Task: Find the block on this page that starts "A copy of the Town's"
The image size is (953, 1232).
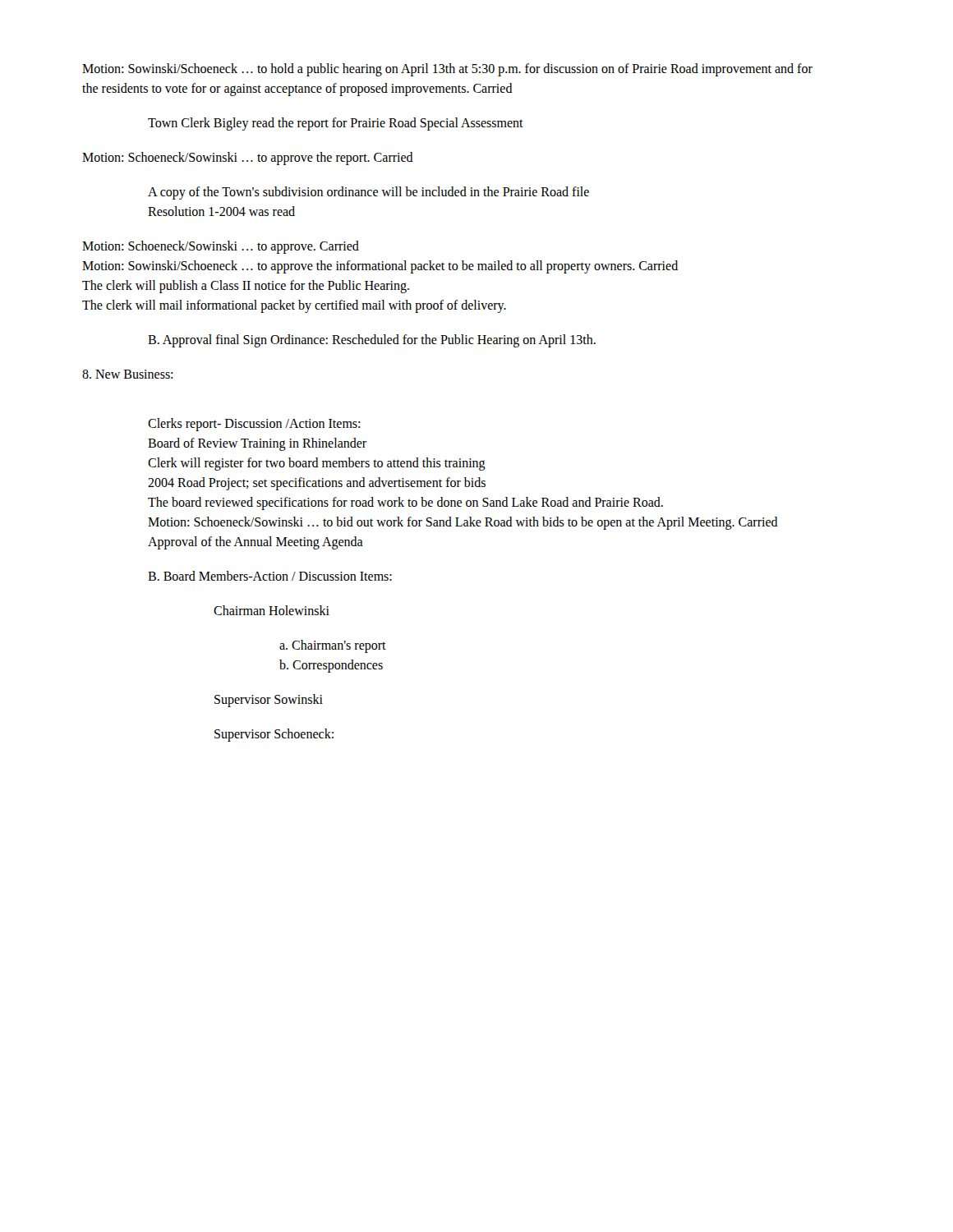Action: 369,202
